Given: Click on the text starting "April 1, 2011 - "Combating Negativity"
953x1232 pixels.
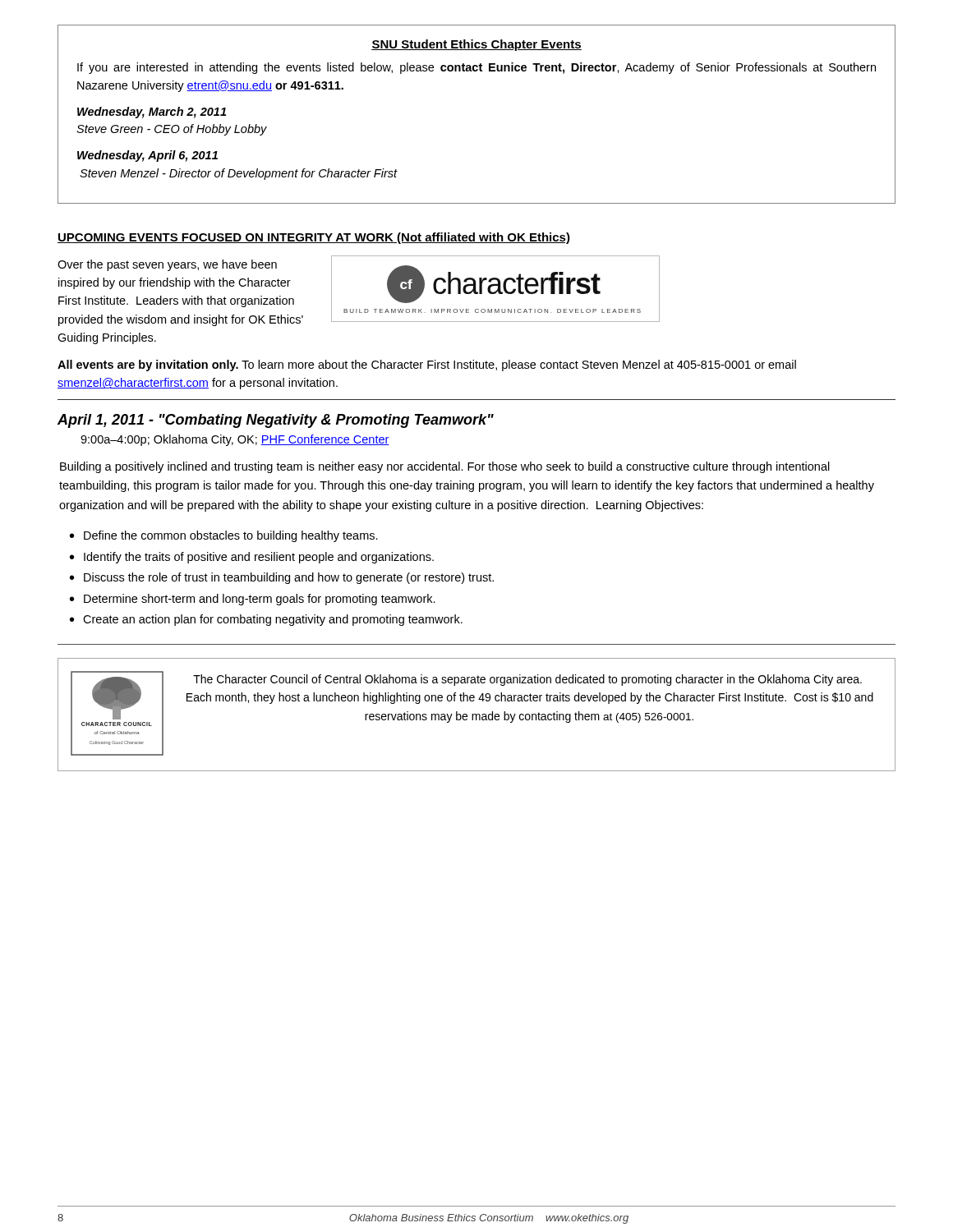Looking at the screenshot, I should coord(275,420).
